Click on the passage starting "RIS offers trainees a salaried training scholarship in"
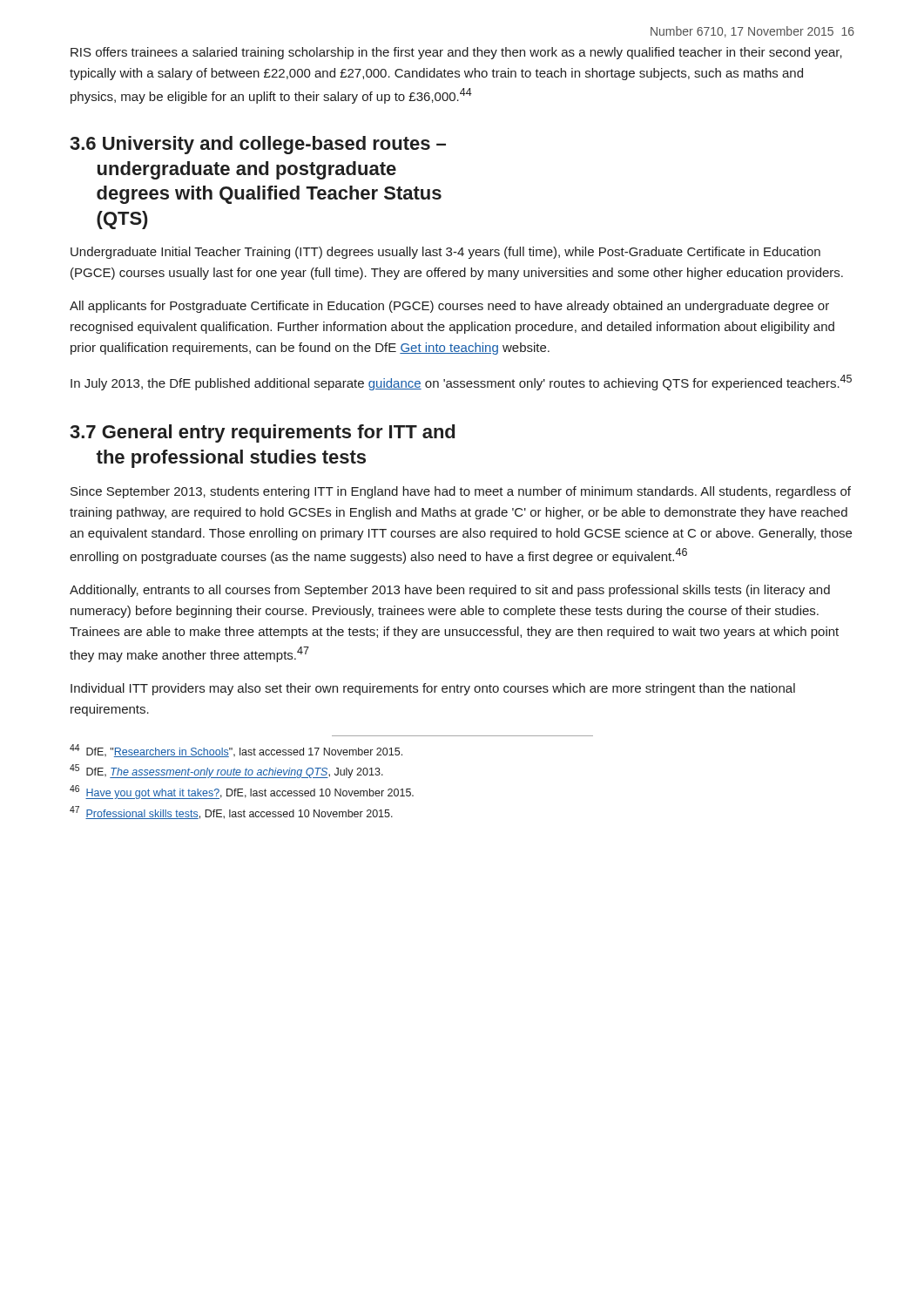924x1307 pixels. tap(456, 74)
